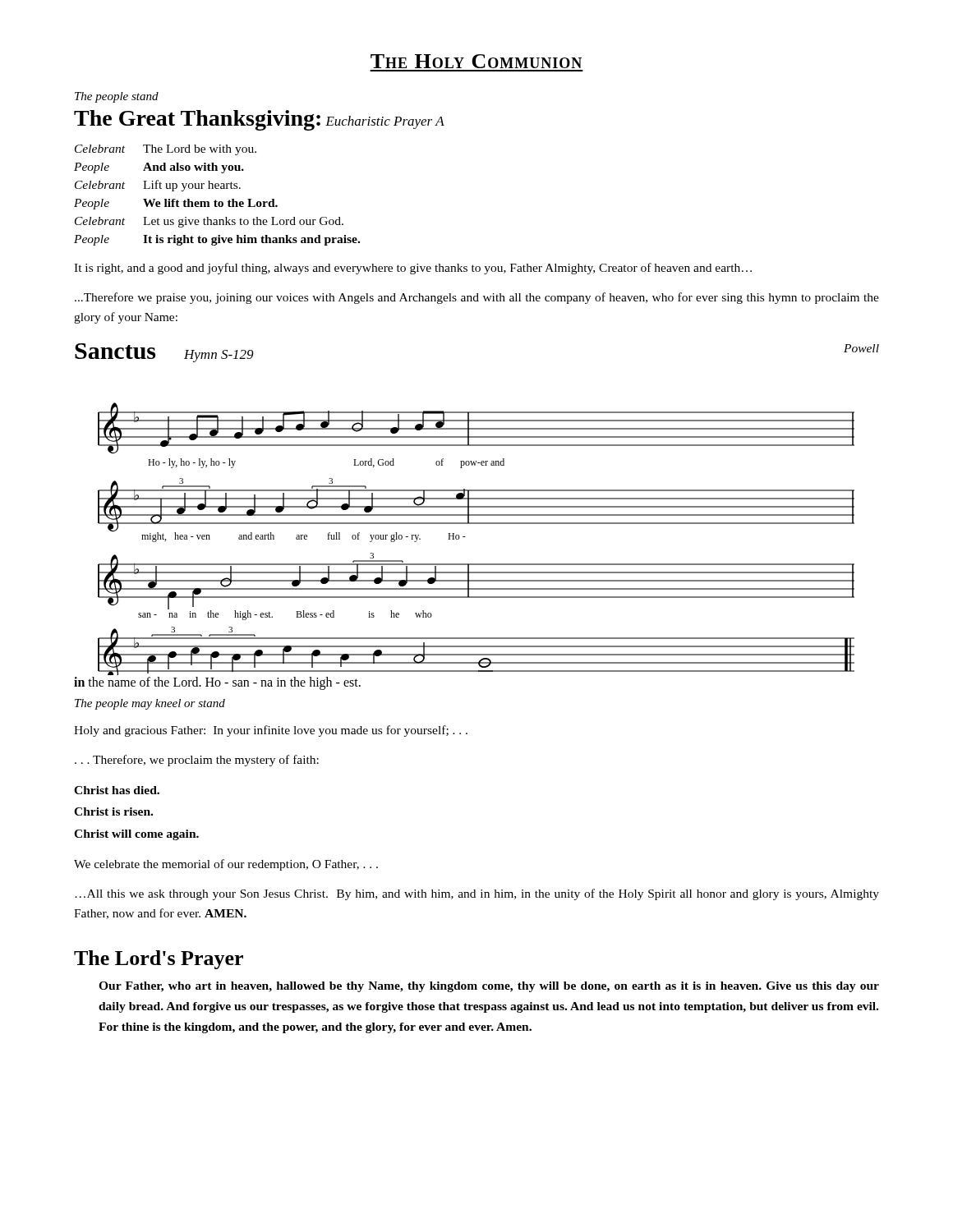Locate the block starting "…All this we ask through your Son Jesus"
This screenshot has height=1232, width=953.
click(476, 903)
